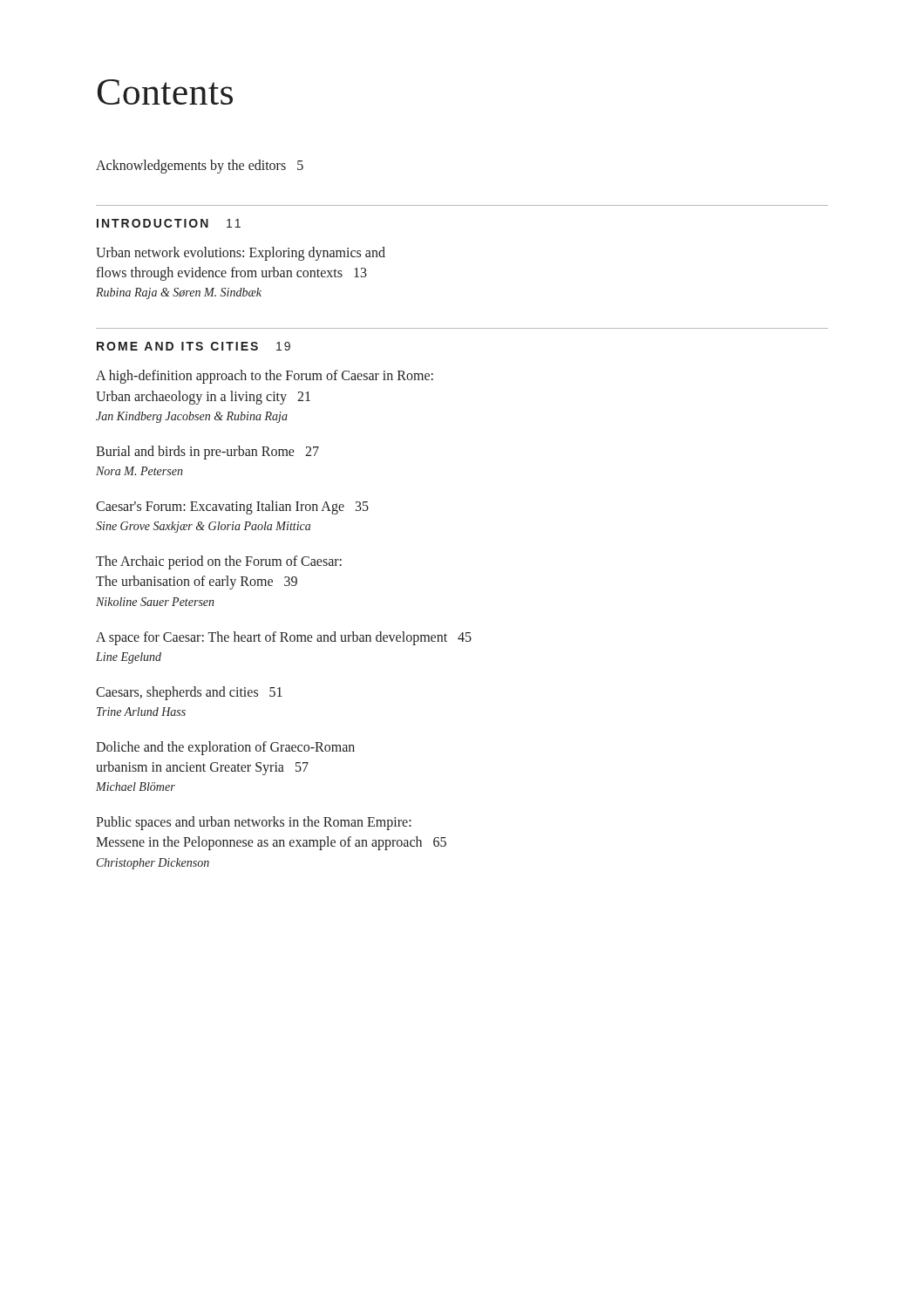
Task: Click on the element starting "Doliche and the exploration of Graeco-Romanurbanism in ancient"
Action: tap(225, 757)
